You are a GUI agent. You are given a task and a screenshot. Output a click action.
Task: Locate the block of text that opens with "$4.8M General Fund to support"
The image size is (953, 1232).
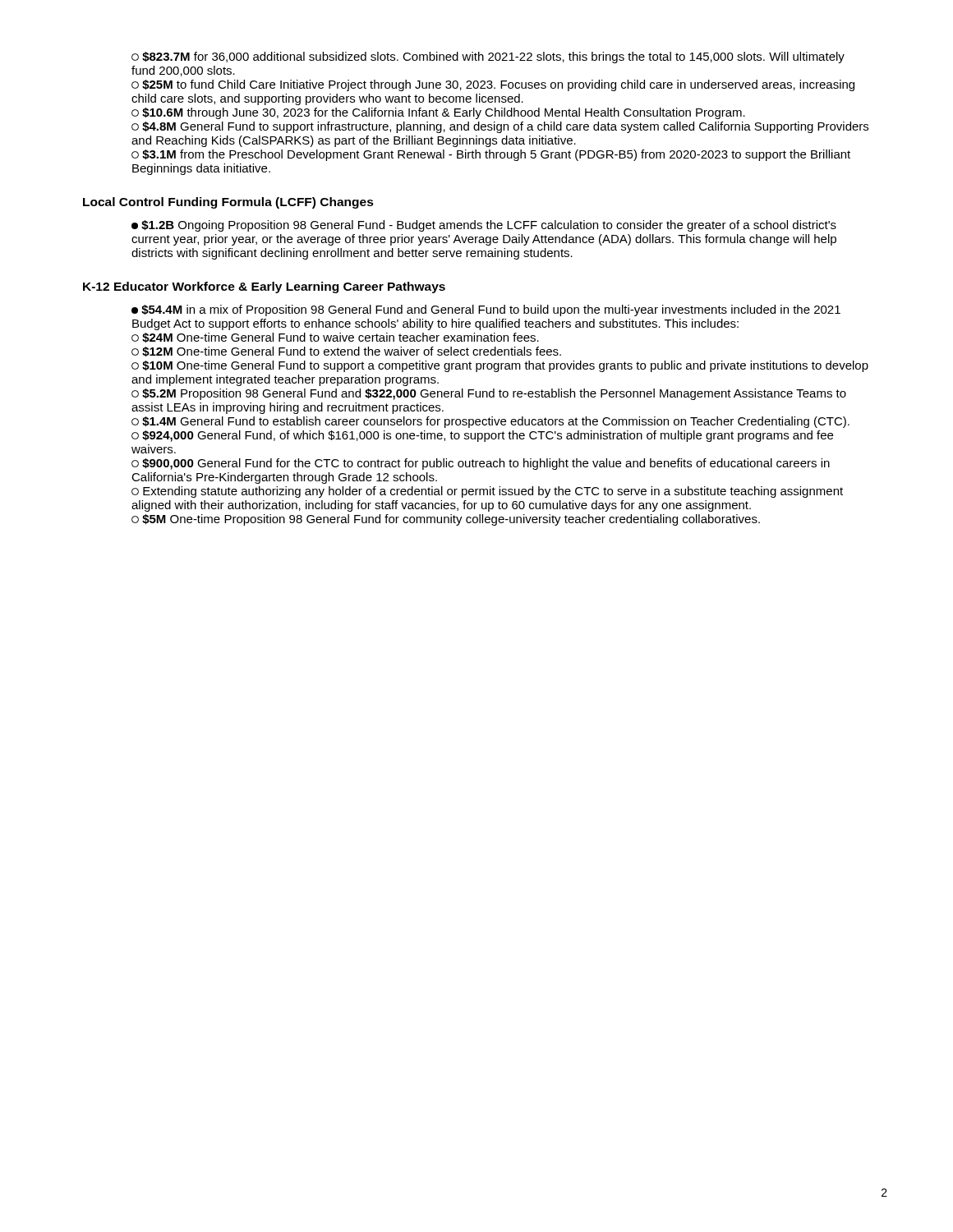501,133
